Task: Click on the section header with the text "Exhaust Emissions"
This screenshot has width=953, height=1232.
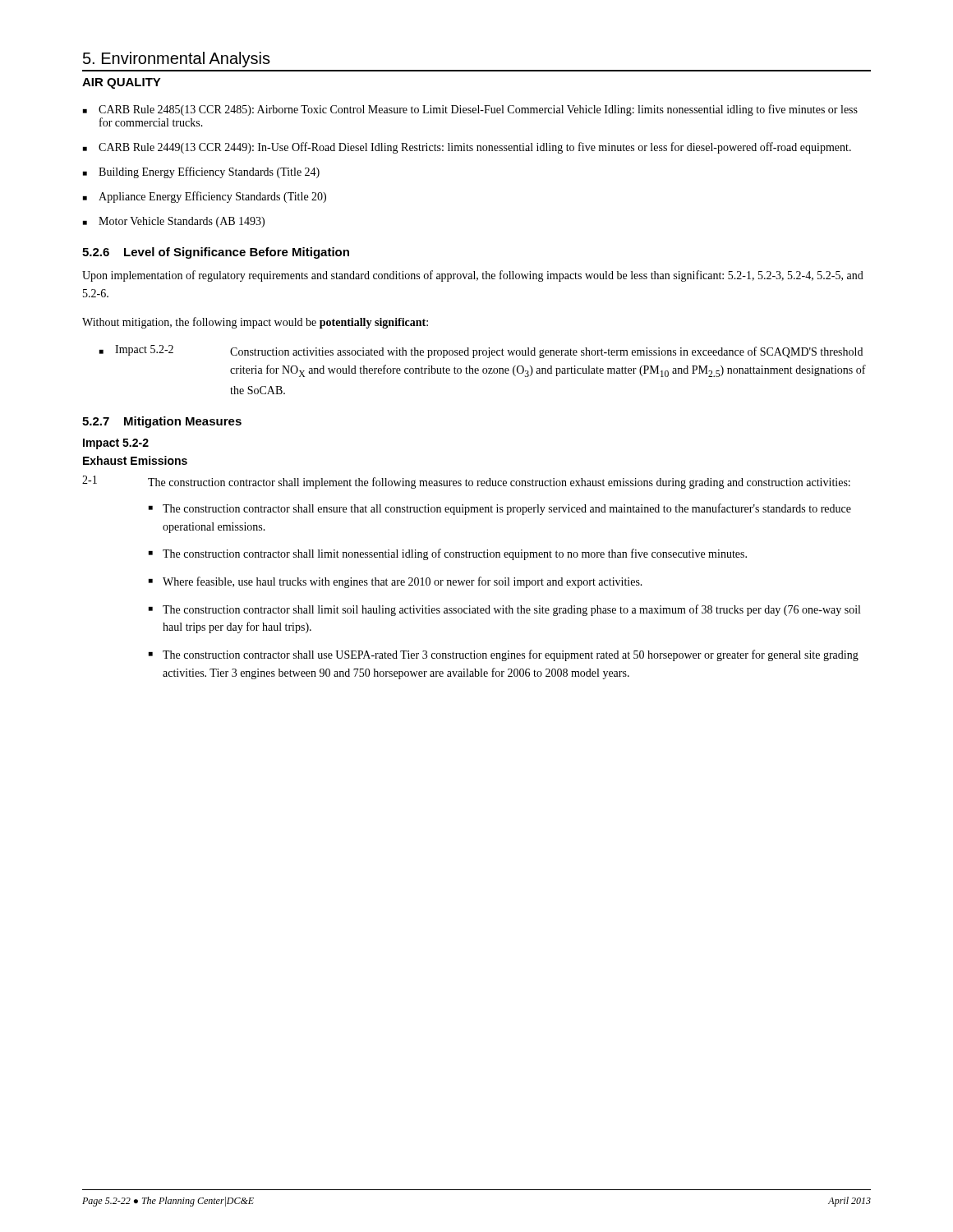Action: pos(135,460)
